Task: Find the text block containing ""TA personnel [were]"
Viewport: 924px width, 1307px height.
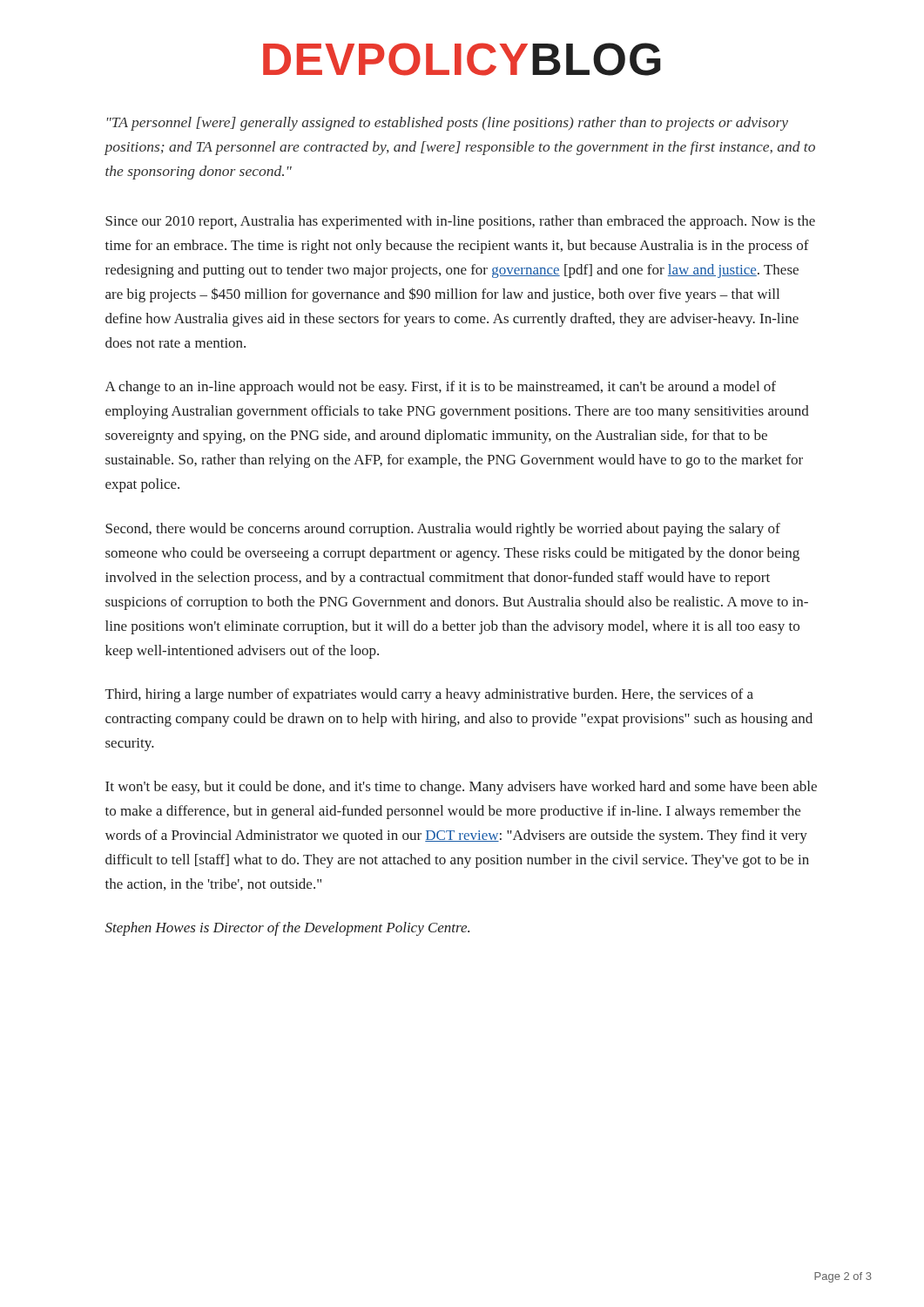Action: pos(462,146)
